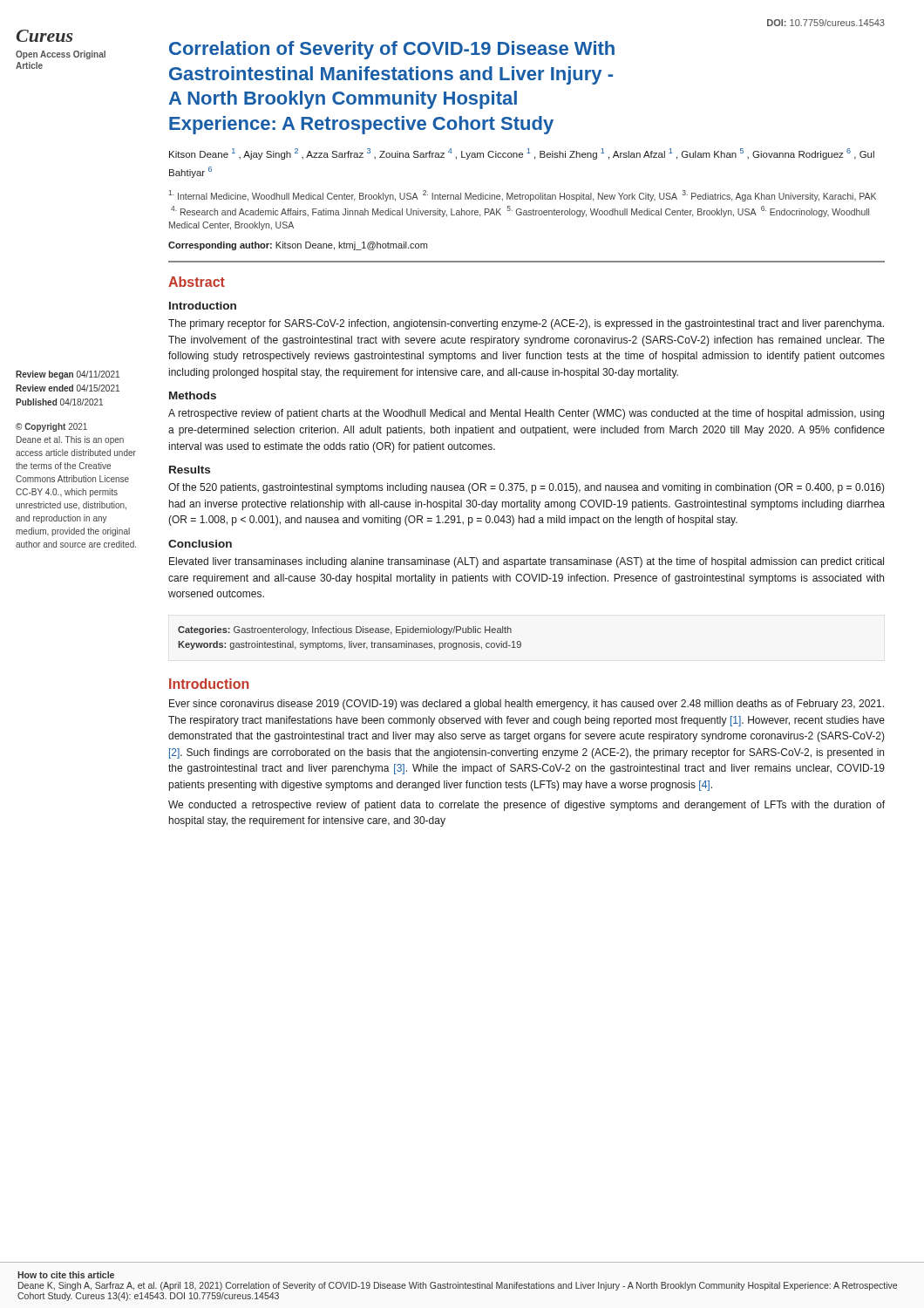Select the text block that says "© Copyright 2021 Deane et al. This is"

tap(76, 486)
